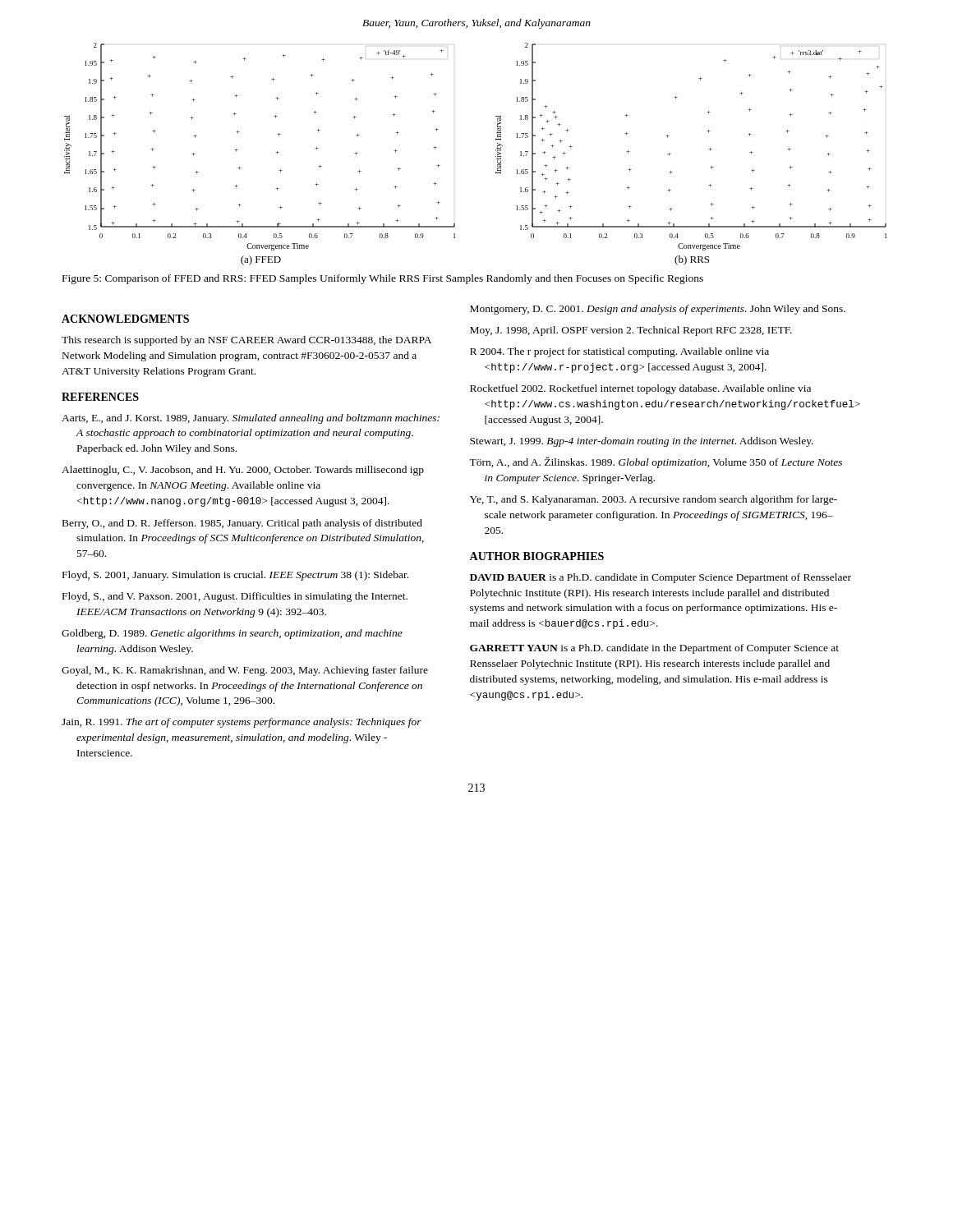Click the passage that begins "DAVID BAUER is a"
The height and width of the screenshot is (1232, 953).
tap(660, 600)
